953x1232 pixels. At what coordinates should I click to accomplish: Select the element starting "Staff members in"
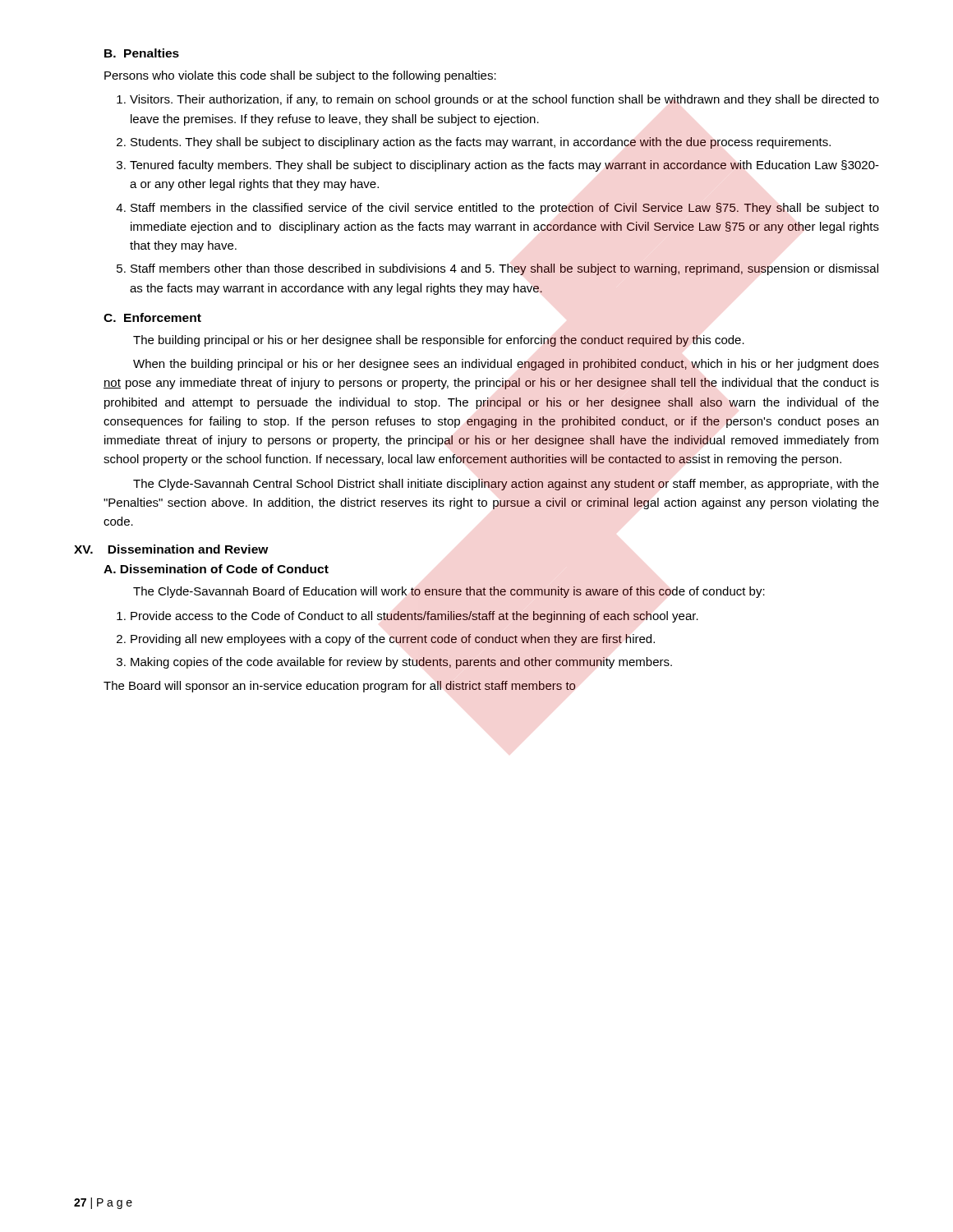pyautogui.click(x=504, y=226)
